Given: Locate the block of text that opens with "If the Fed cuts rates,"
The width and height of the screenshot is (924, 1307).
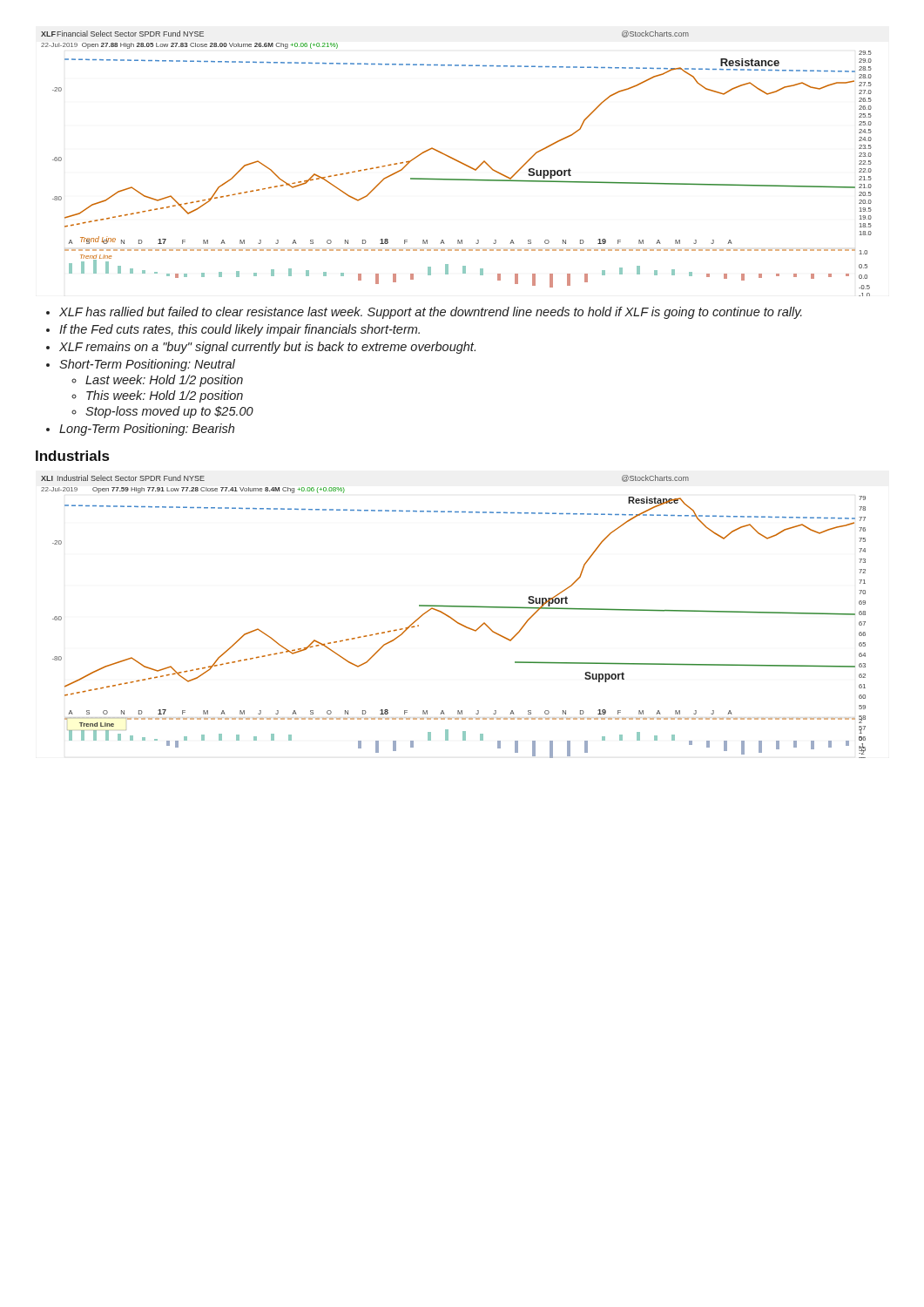Looking at the screenshot, I should (240, 329).
